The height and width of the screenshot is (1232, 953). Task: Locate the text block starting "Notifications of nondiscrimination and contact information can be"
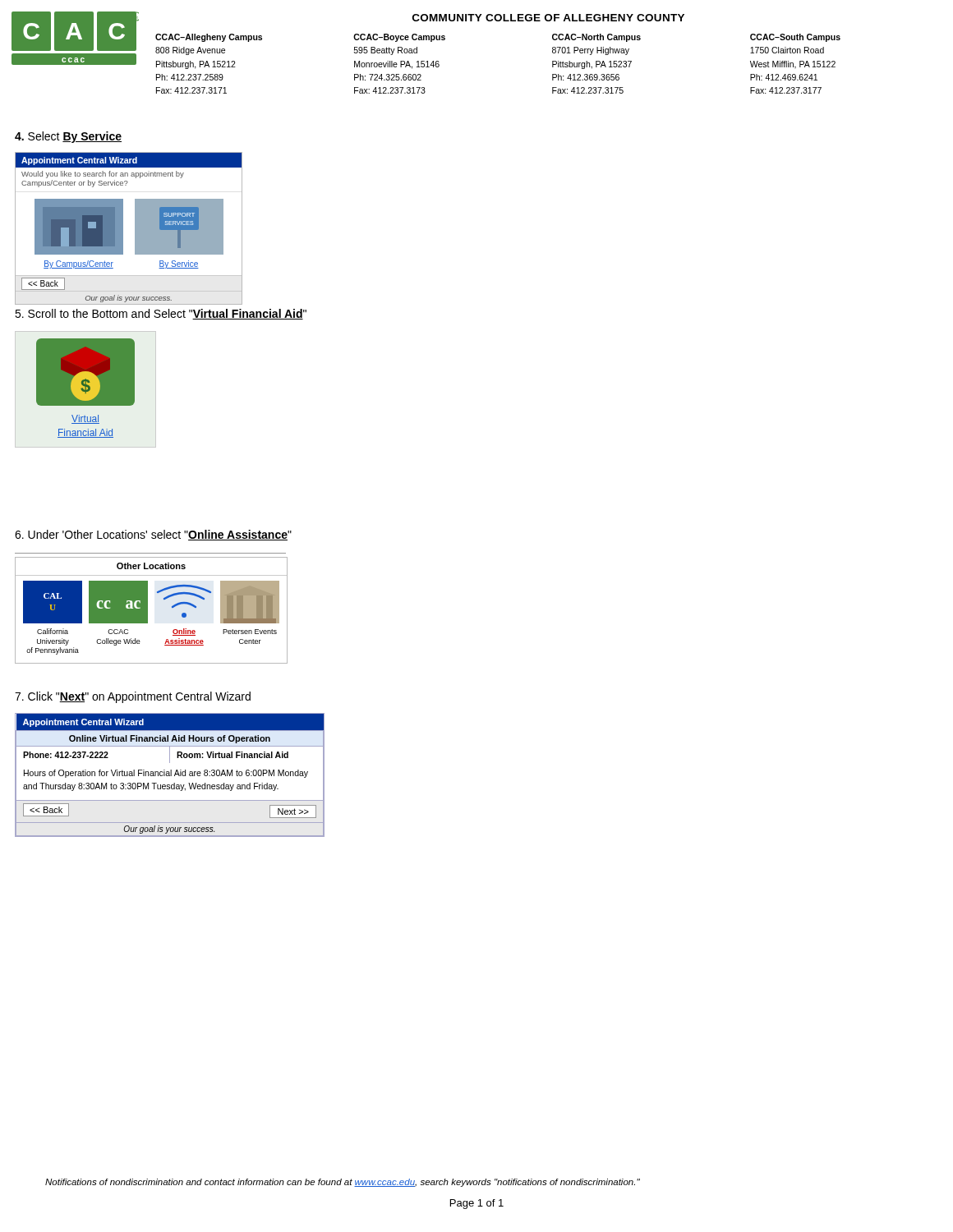pos(342,1182)
